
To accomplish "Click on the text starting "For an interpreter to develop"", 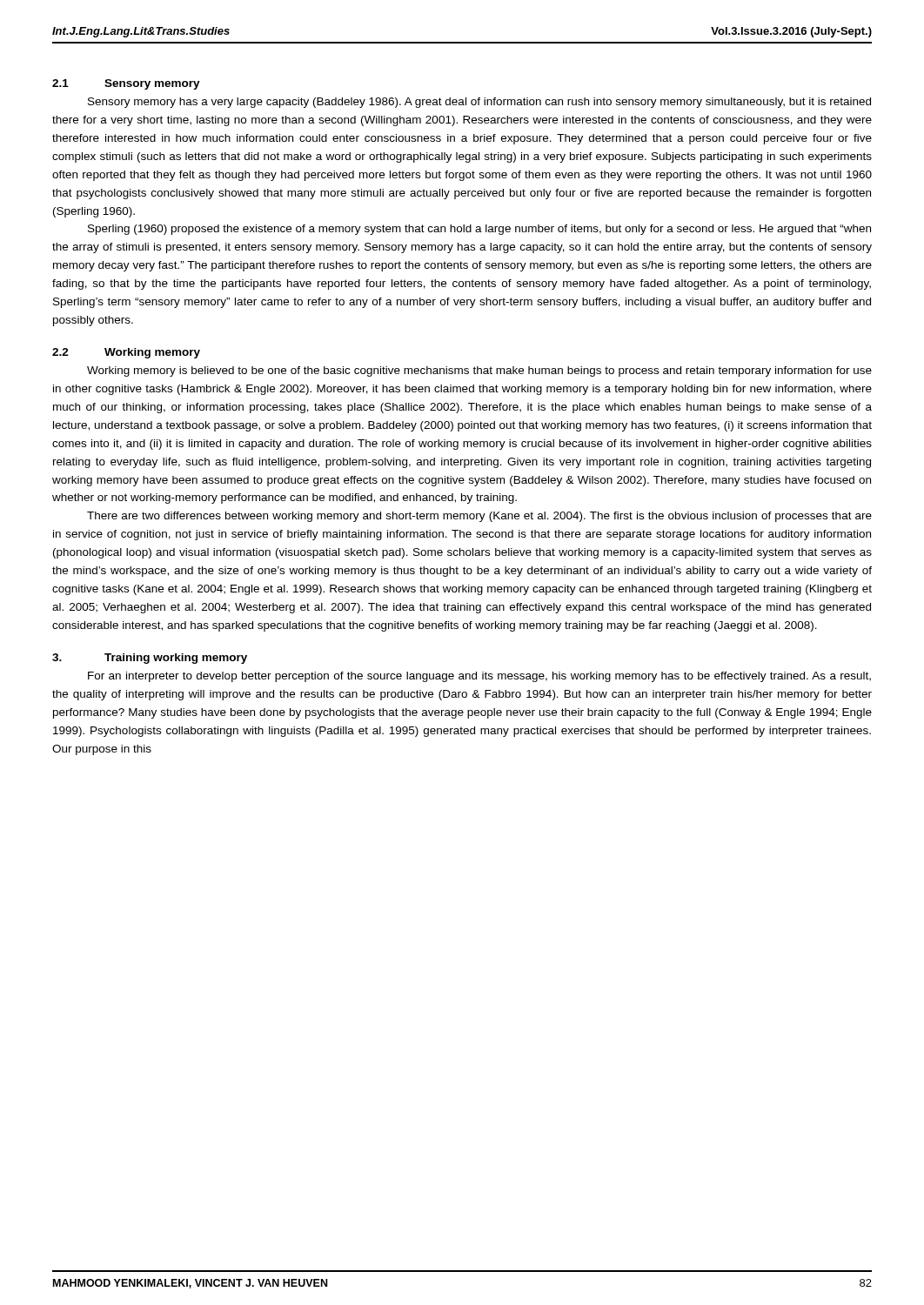I will 462,712.
